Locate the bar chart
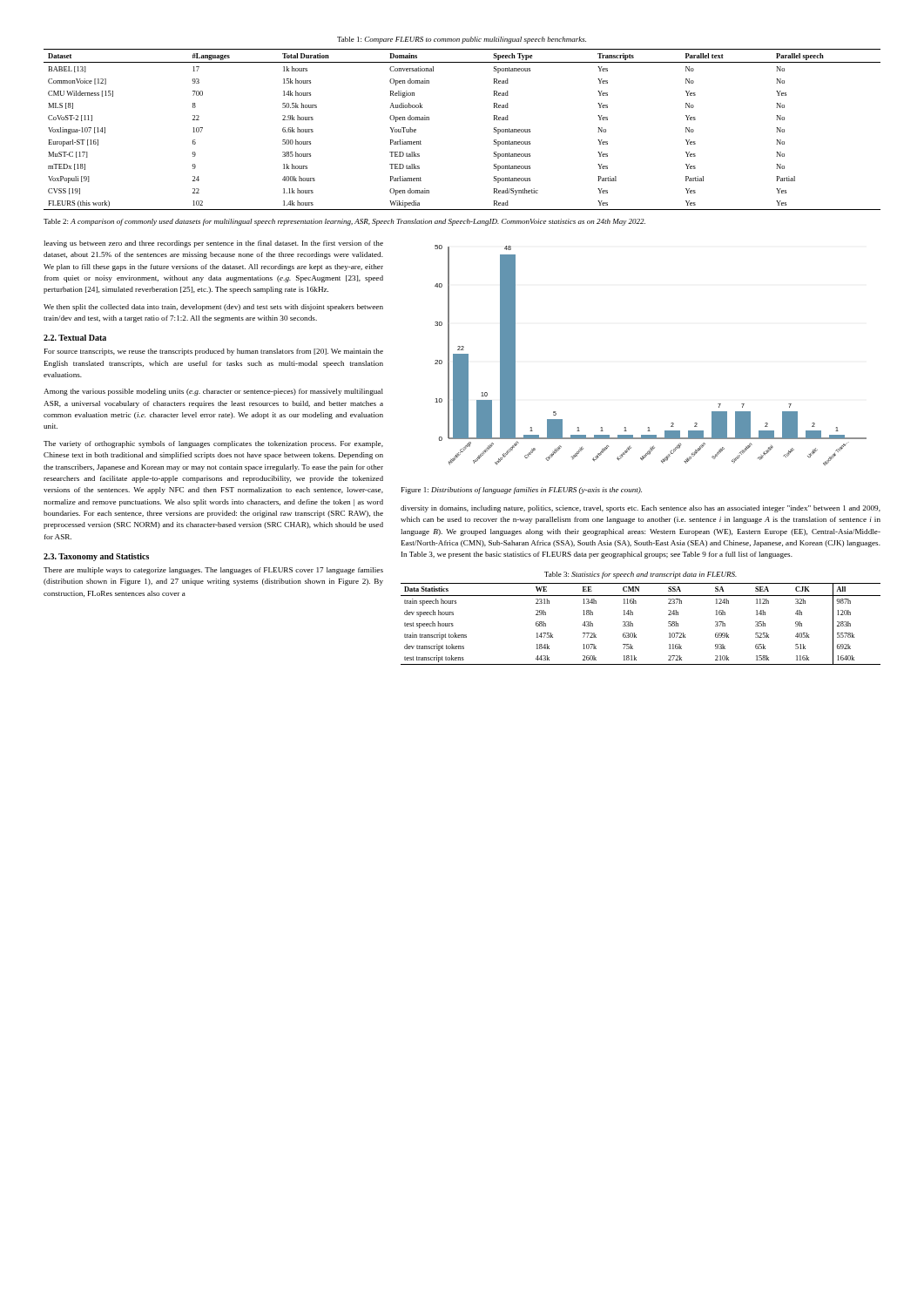 click(x=641, y=360)
